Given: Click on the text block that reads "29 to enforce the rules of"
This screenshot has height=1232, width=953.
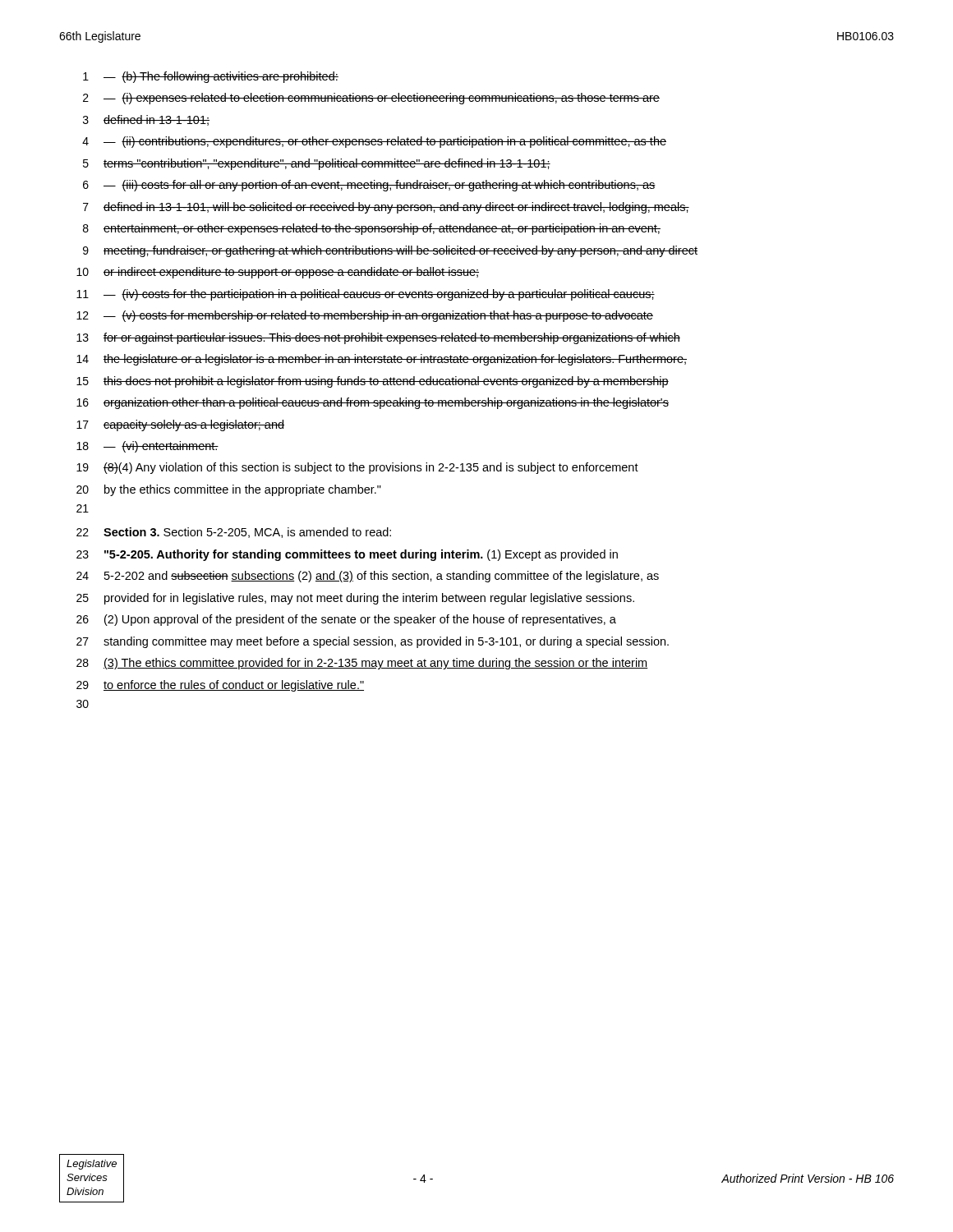Looking at the screenshot, I should coord(220,686).
